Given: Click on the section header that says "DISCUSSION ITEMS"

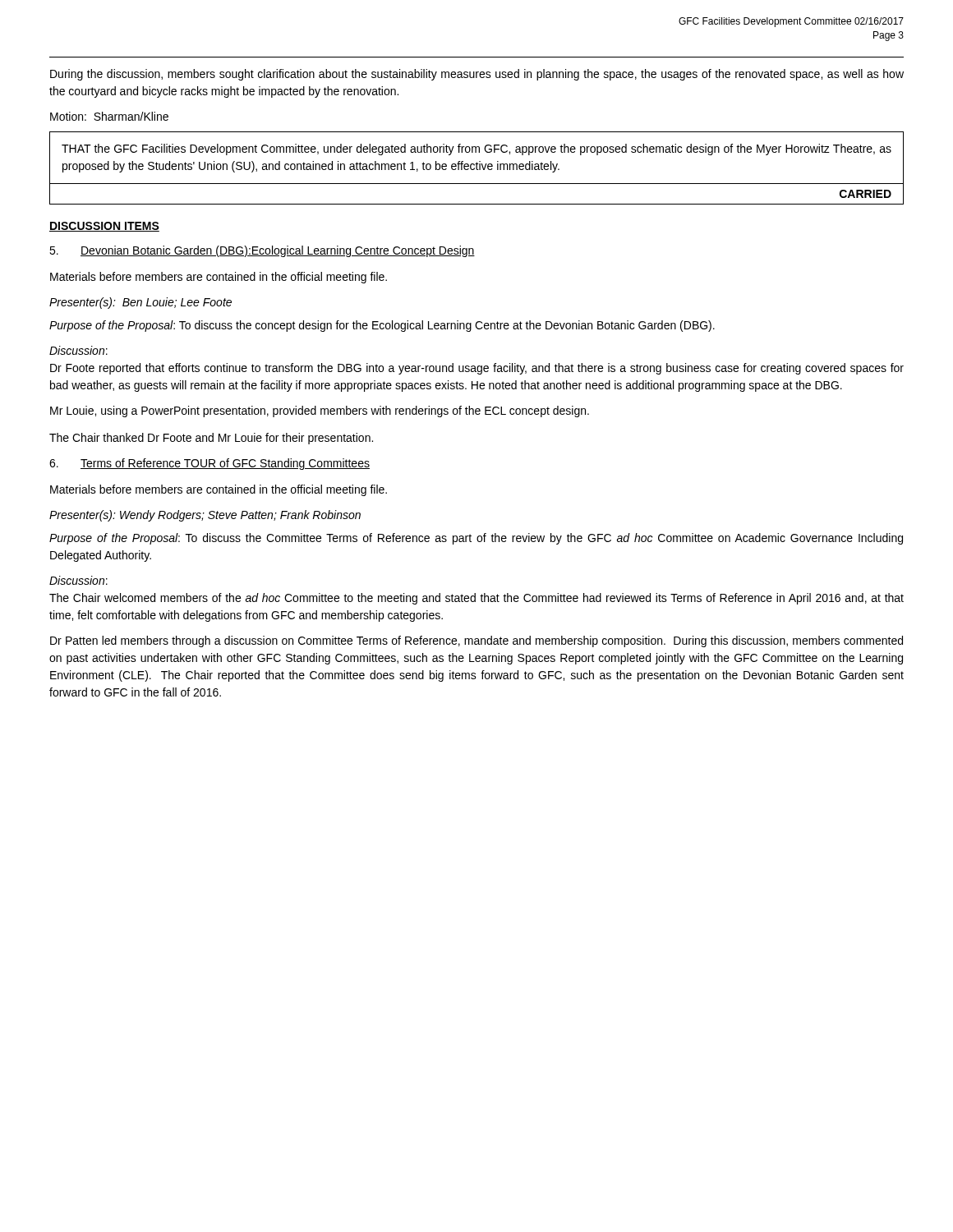Looking at the screenshot, I should tap(104, 226).
